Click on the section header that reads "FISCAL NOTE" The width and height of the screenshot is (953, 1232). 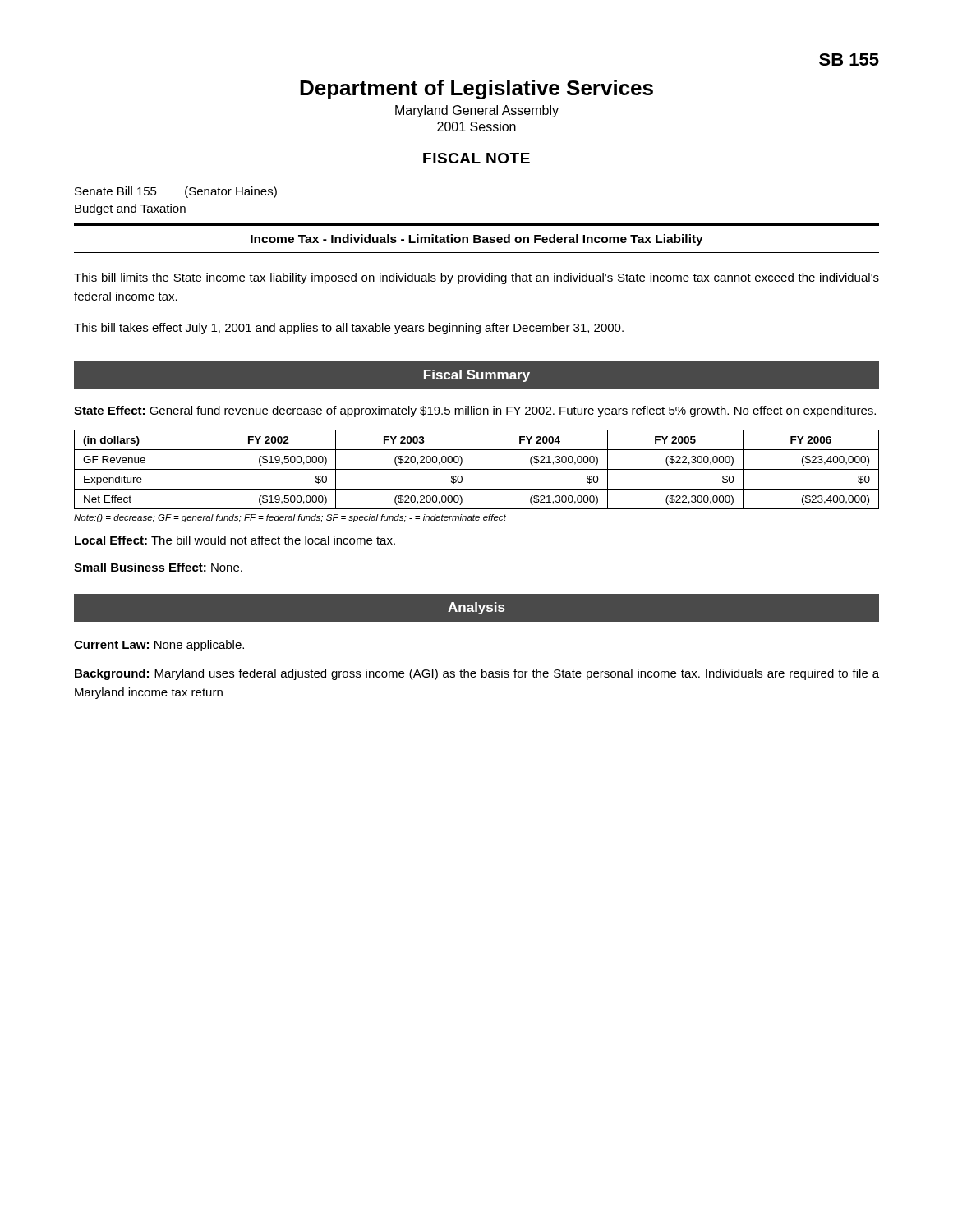pos(476,158)
